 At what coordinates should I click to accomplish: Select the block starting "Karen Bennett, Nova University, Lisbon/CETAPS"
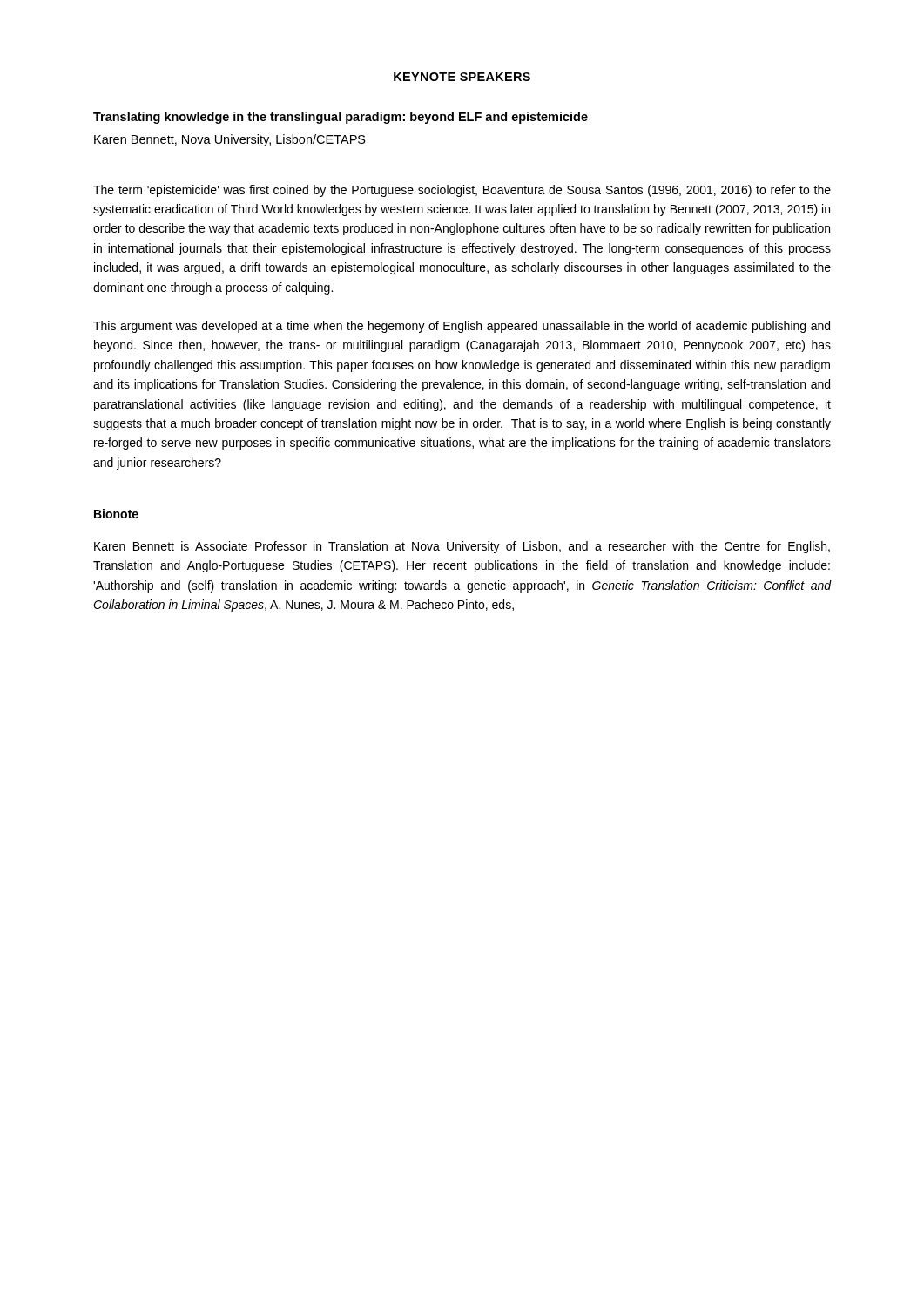[229, 140]
